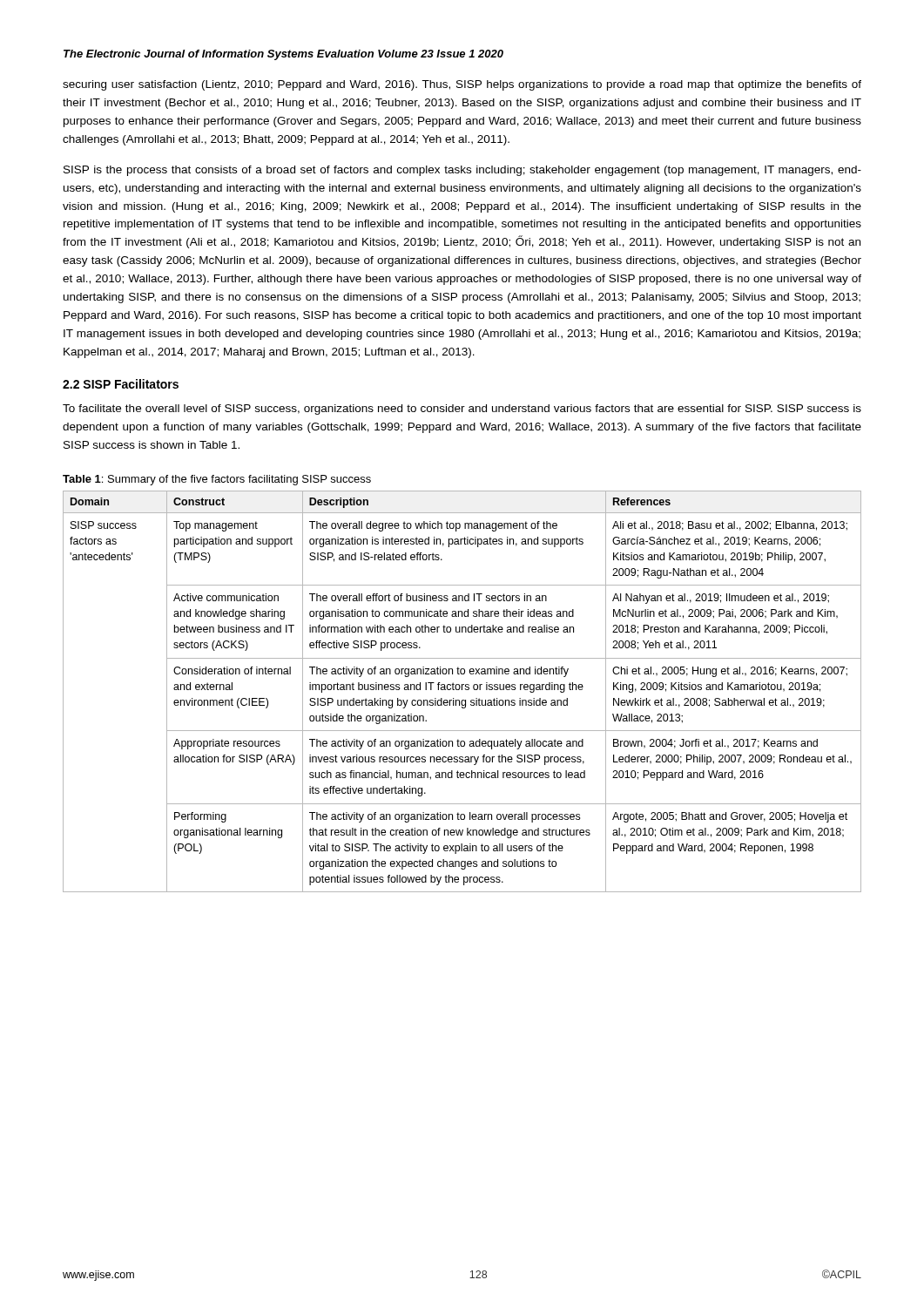The width and height of the screenshot is (924, 1307).
Task: Click on the region starting "Table 1: Summary"
Action: click(x=217, y=478)
